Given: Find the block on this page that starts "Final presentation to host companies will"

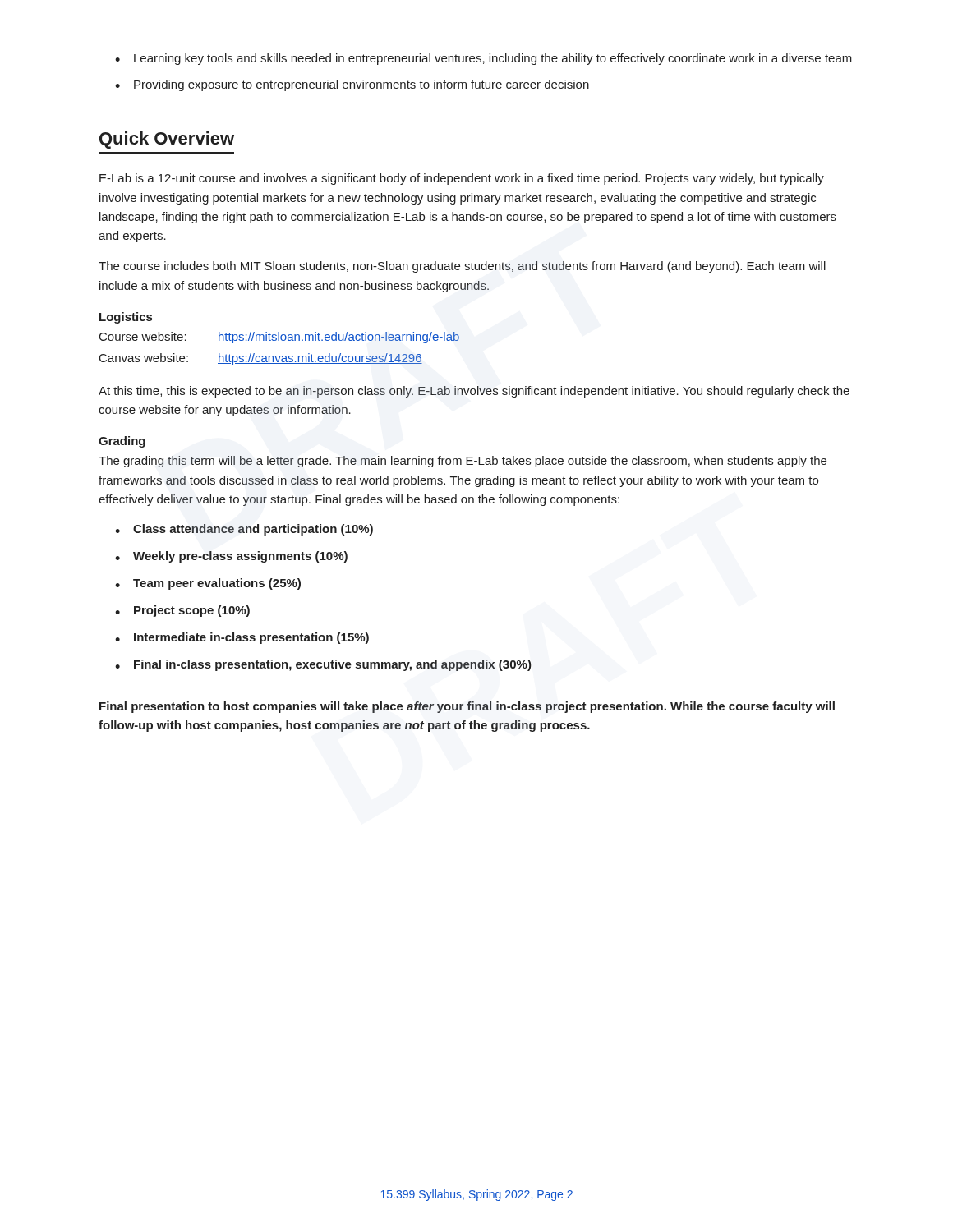Looking at the screenshot, I should click(467, 716).
